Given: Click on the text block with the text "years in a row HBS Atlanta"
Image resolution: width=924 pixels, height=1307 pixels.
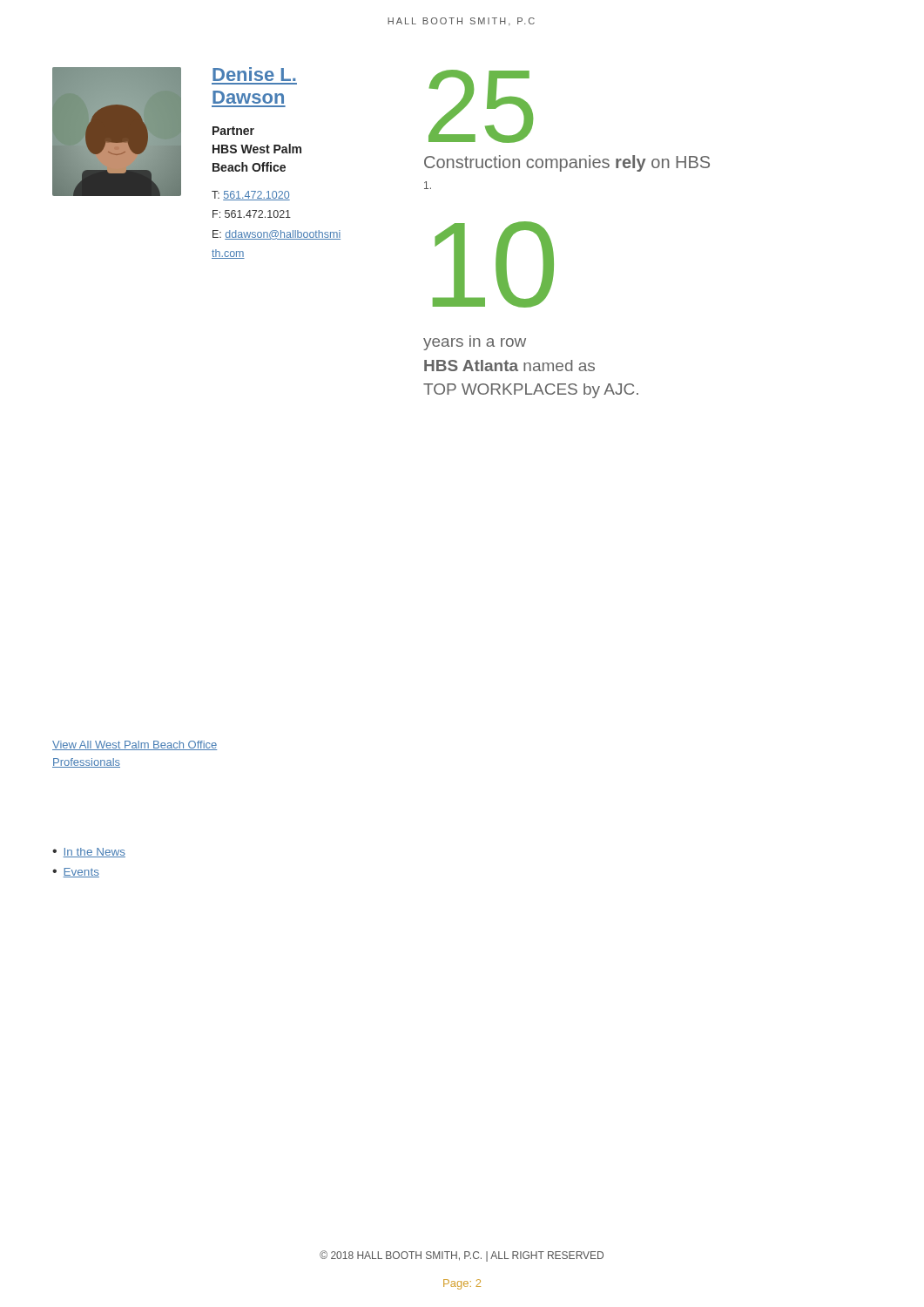Looking at the screenshot, I should [531, 365].
